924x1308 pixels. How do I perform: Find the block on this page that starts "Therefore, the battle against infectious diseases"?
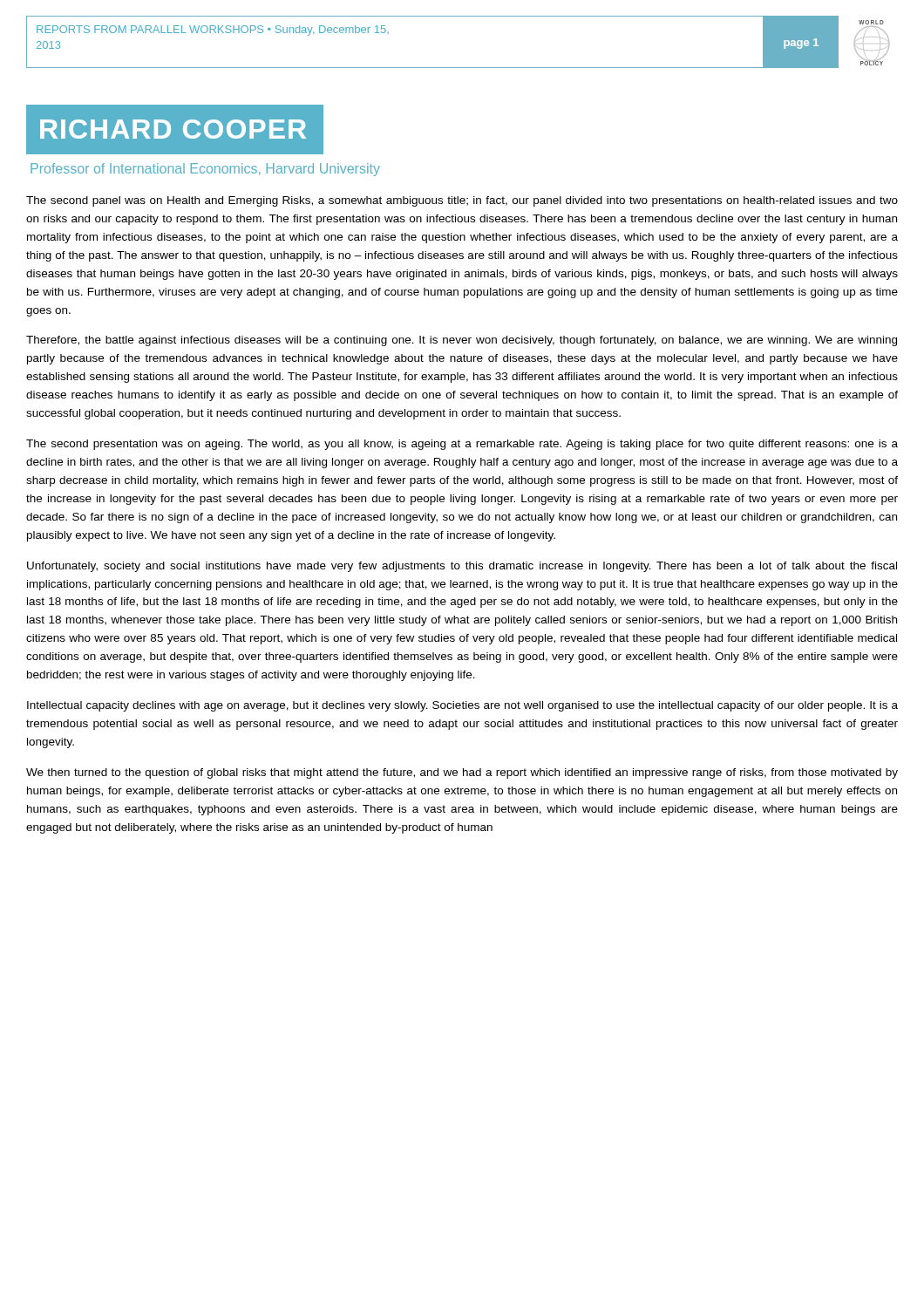click(462, 377)
